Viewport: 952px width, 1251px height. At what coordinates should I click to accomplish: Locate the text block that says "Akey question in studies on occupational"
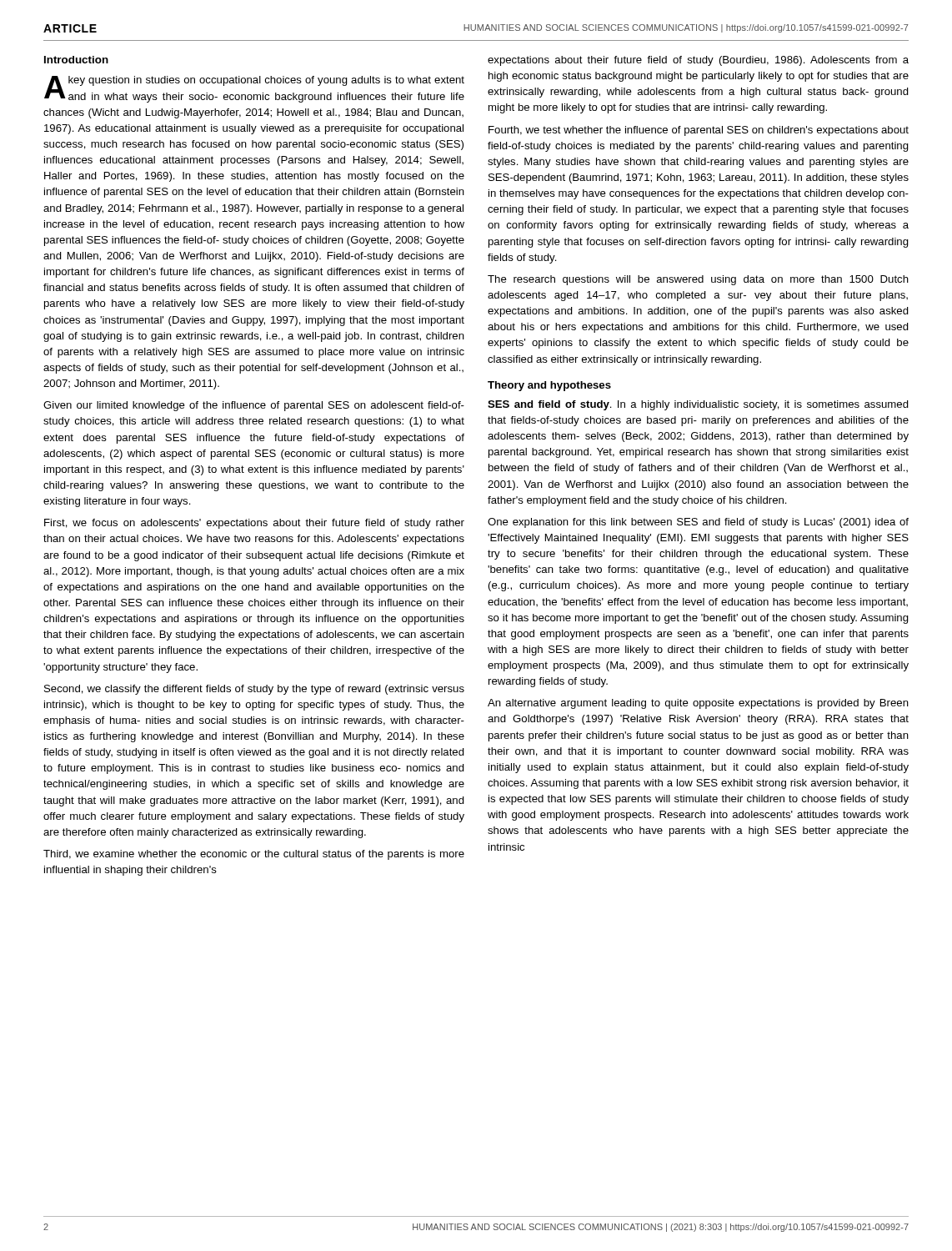[x=254, y=475]
